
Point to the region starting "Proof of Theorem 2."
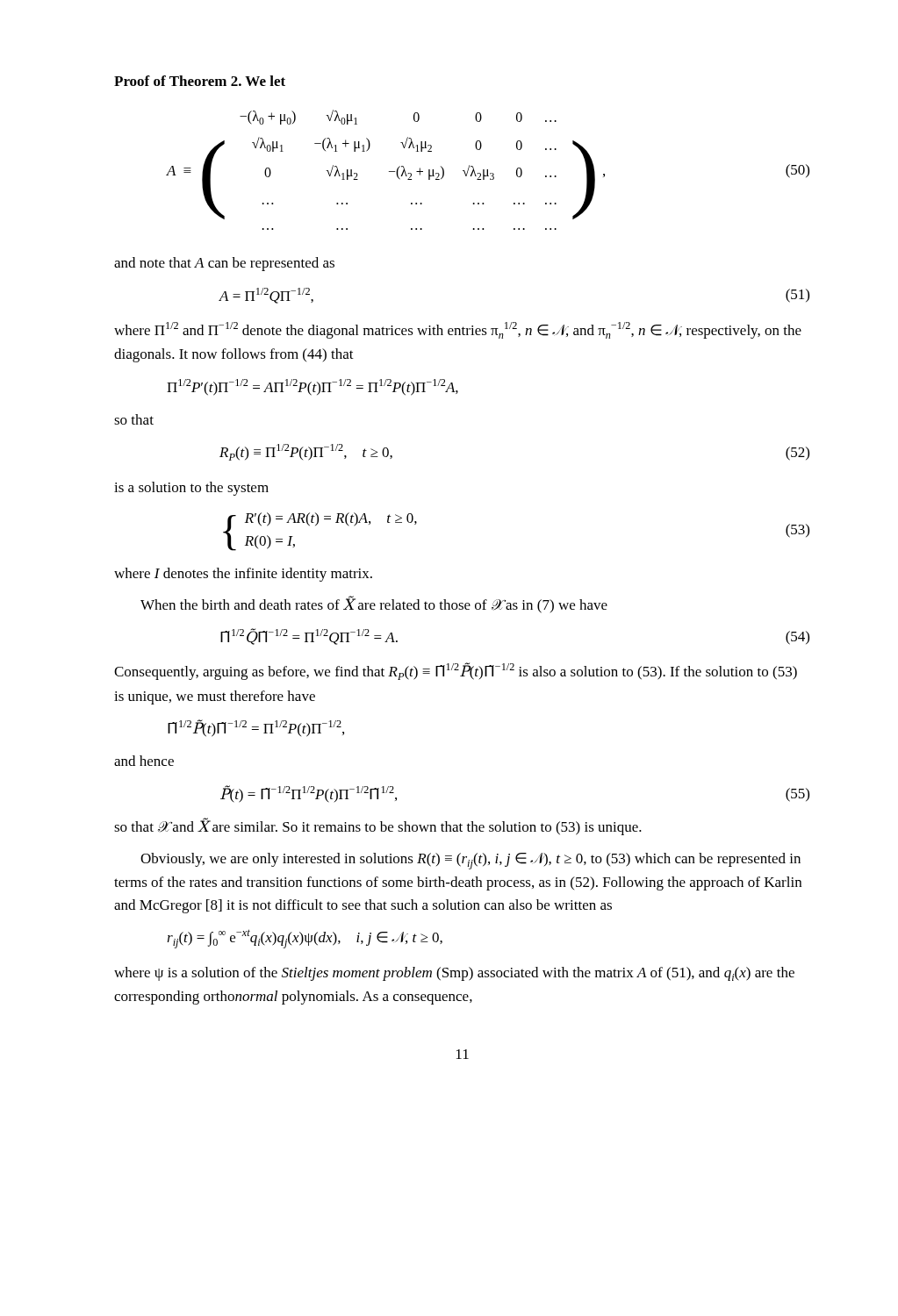click(x=200, y=81)
